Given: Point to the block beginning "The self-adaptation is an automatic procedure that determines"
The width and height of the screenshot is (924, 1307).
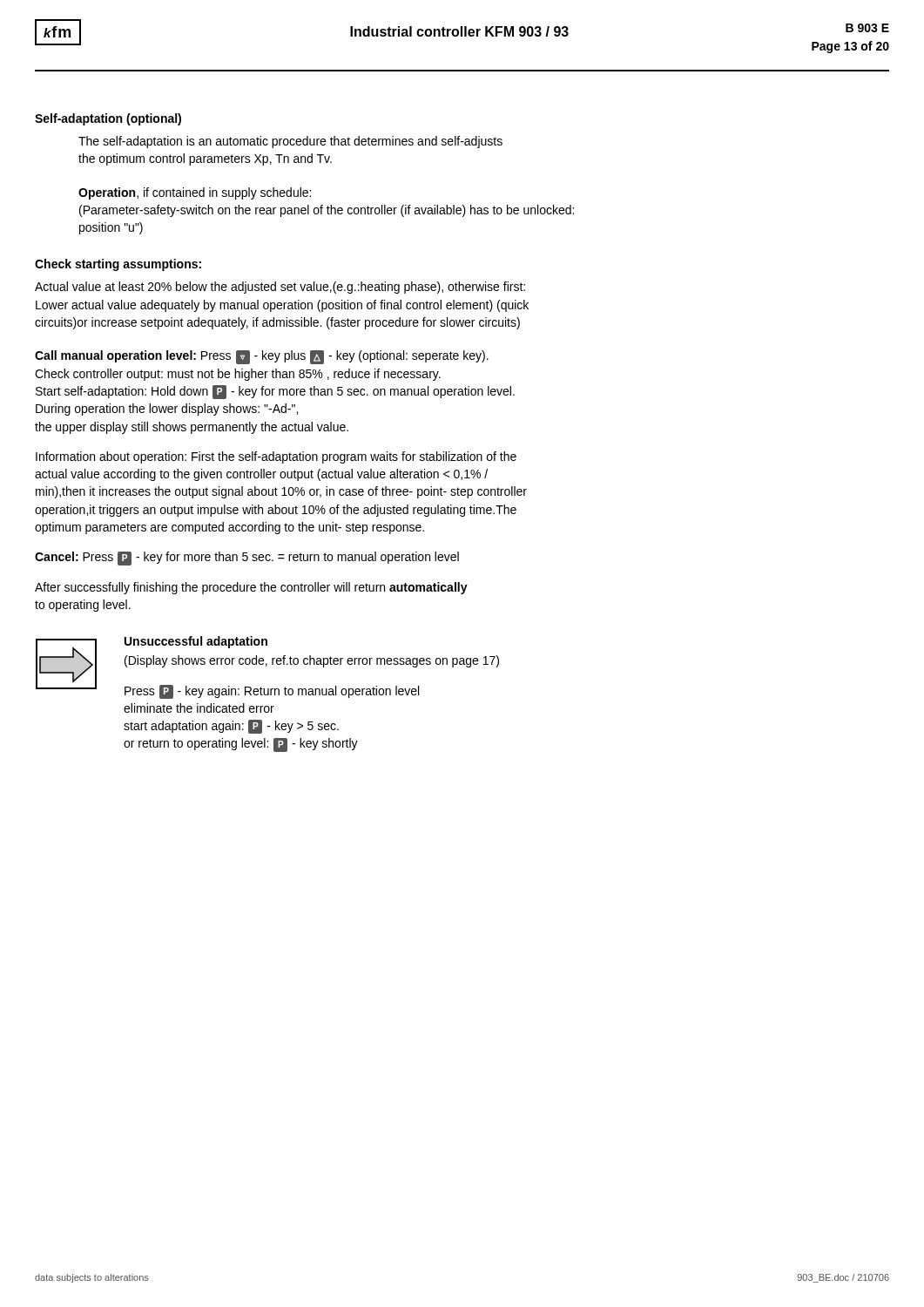Looking at the screenshot, I should [291, 150].
